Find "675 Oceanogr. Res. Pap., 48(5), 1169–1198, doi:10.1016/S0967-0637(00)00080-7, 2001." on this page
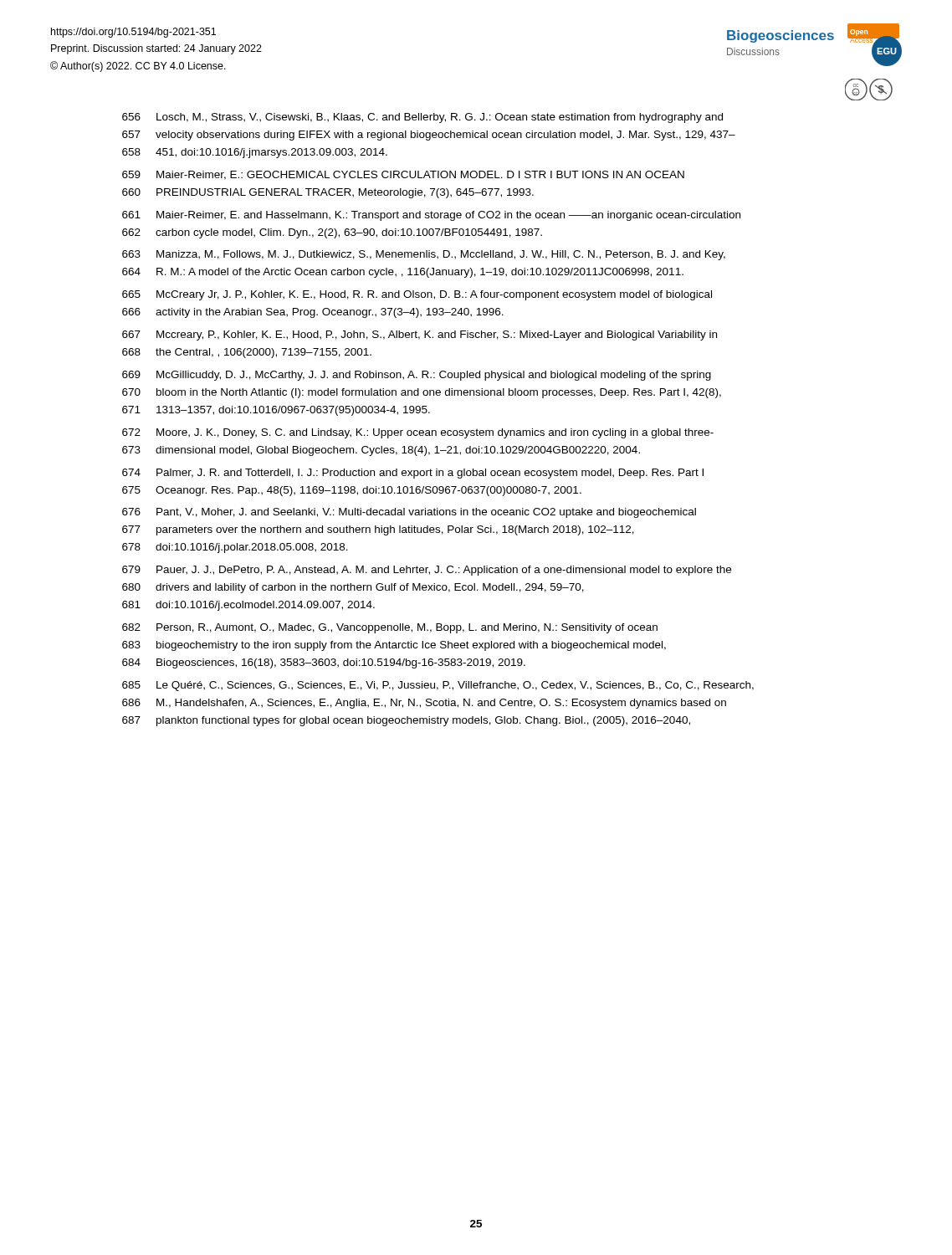This screenshot has width=952, height=1255. (x=476, y=490)
